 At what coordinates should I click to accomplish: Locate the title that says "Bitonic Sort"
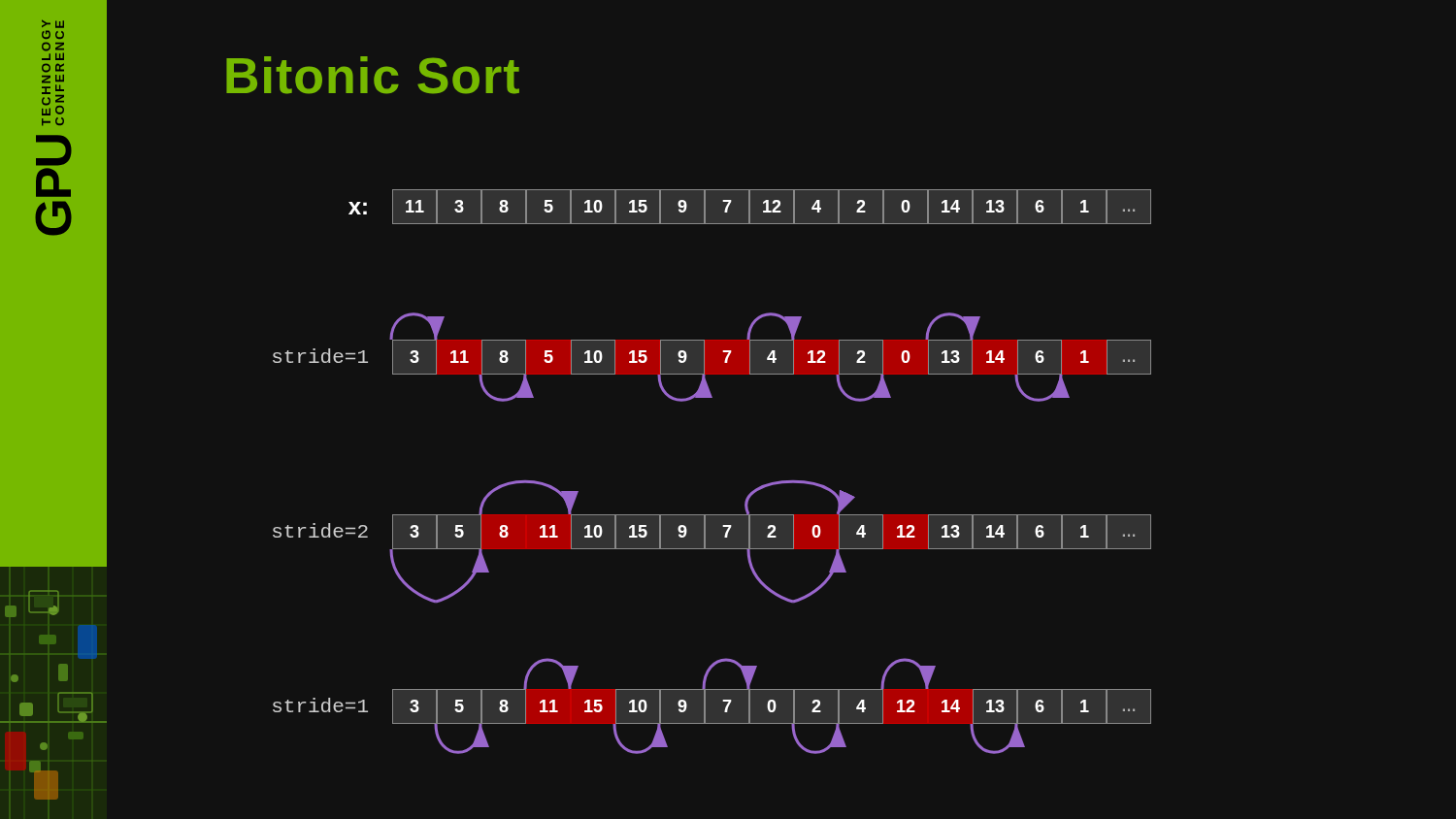tap(372, 76)
